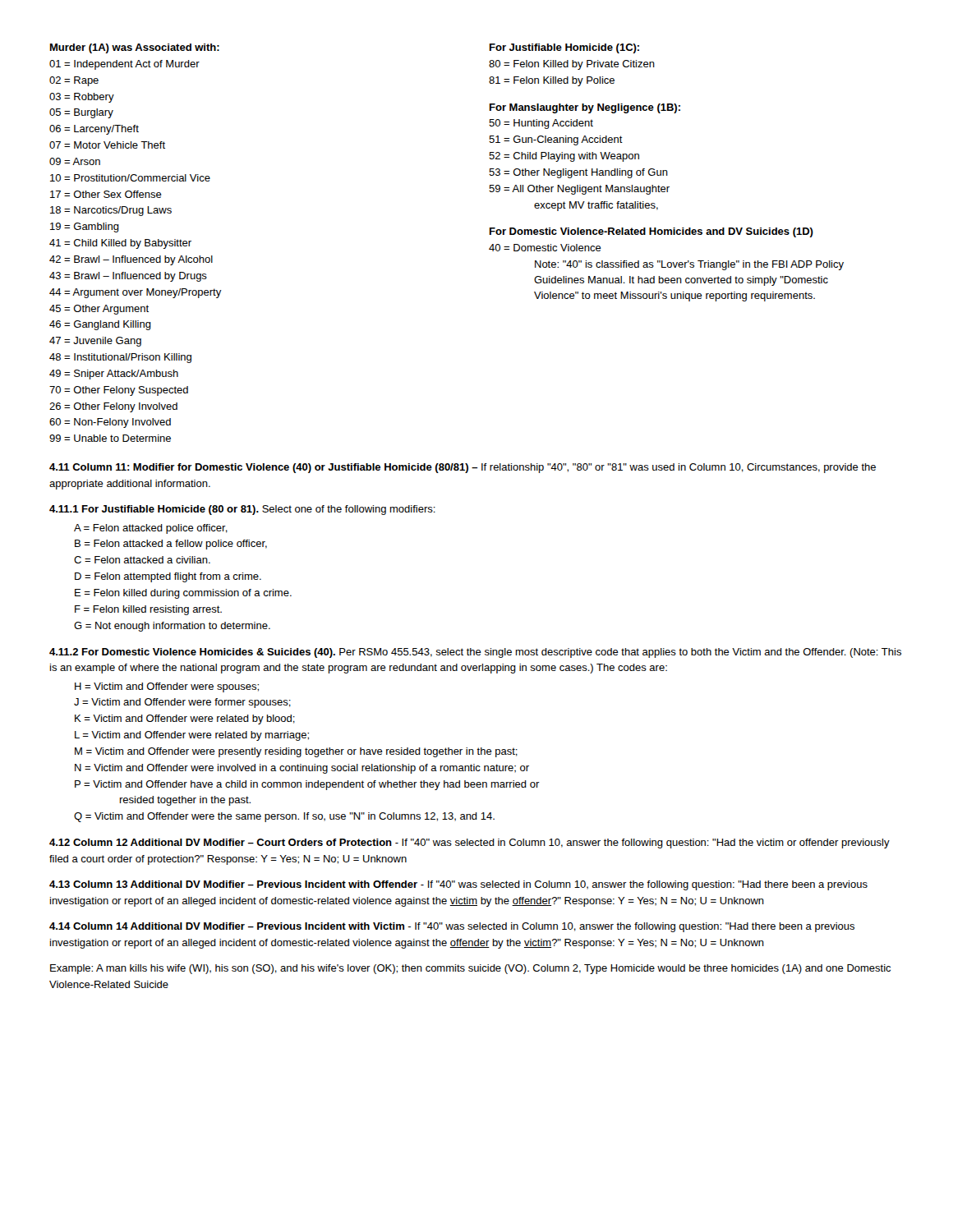Navigate to the region starting "B = Felon attacked"
The image size is (953, 1232).
[x=171, y=544]
